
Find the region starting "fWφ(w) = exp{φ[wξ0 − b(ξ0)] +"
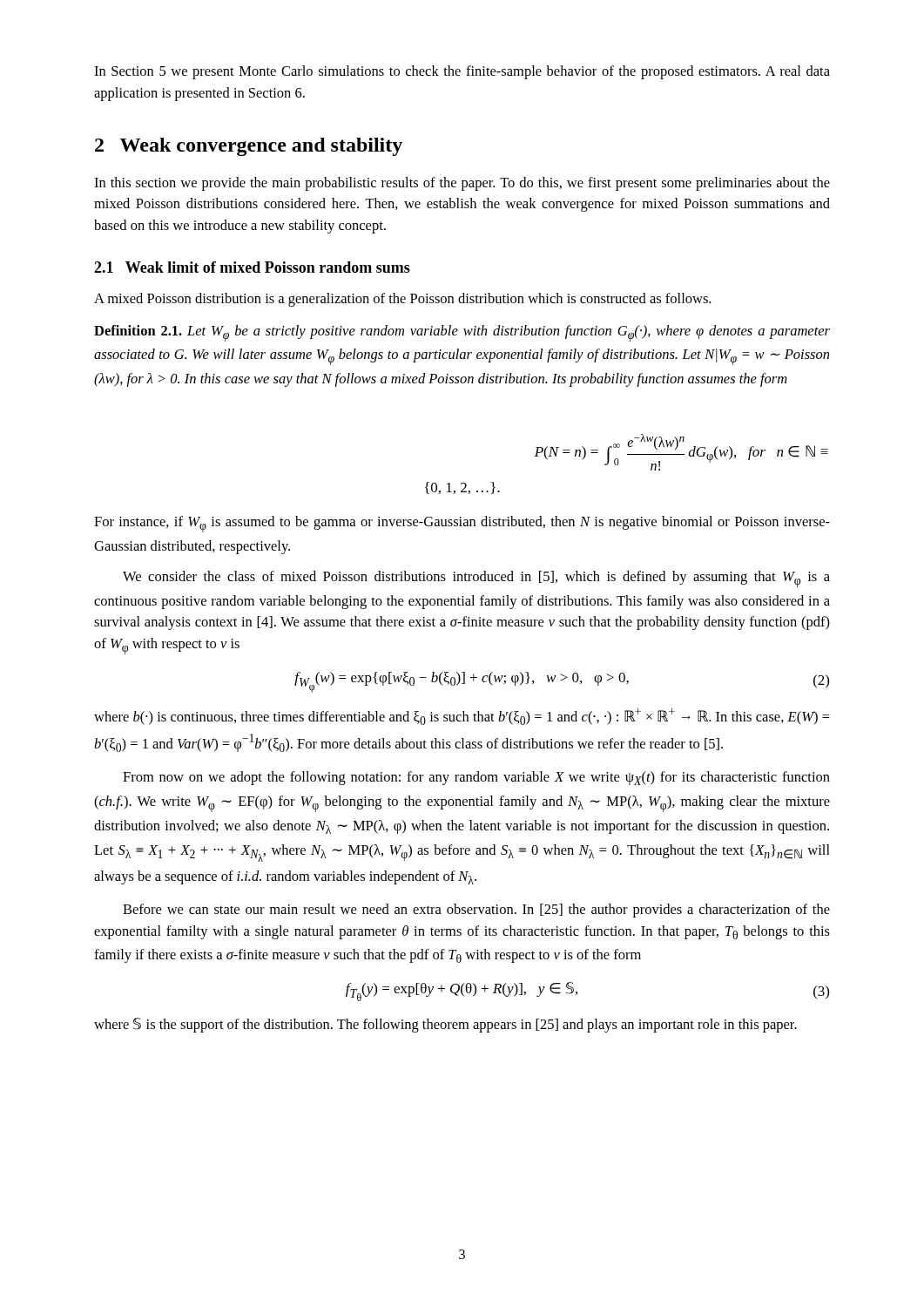(562, 681)
